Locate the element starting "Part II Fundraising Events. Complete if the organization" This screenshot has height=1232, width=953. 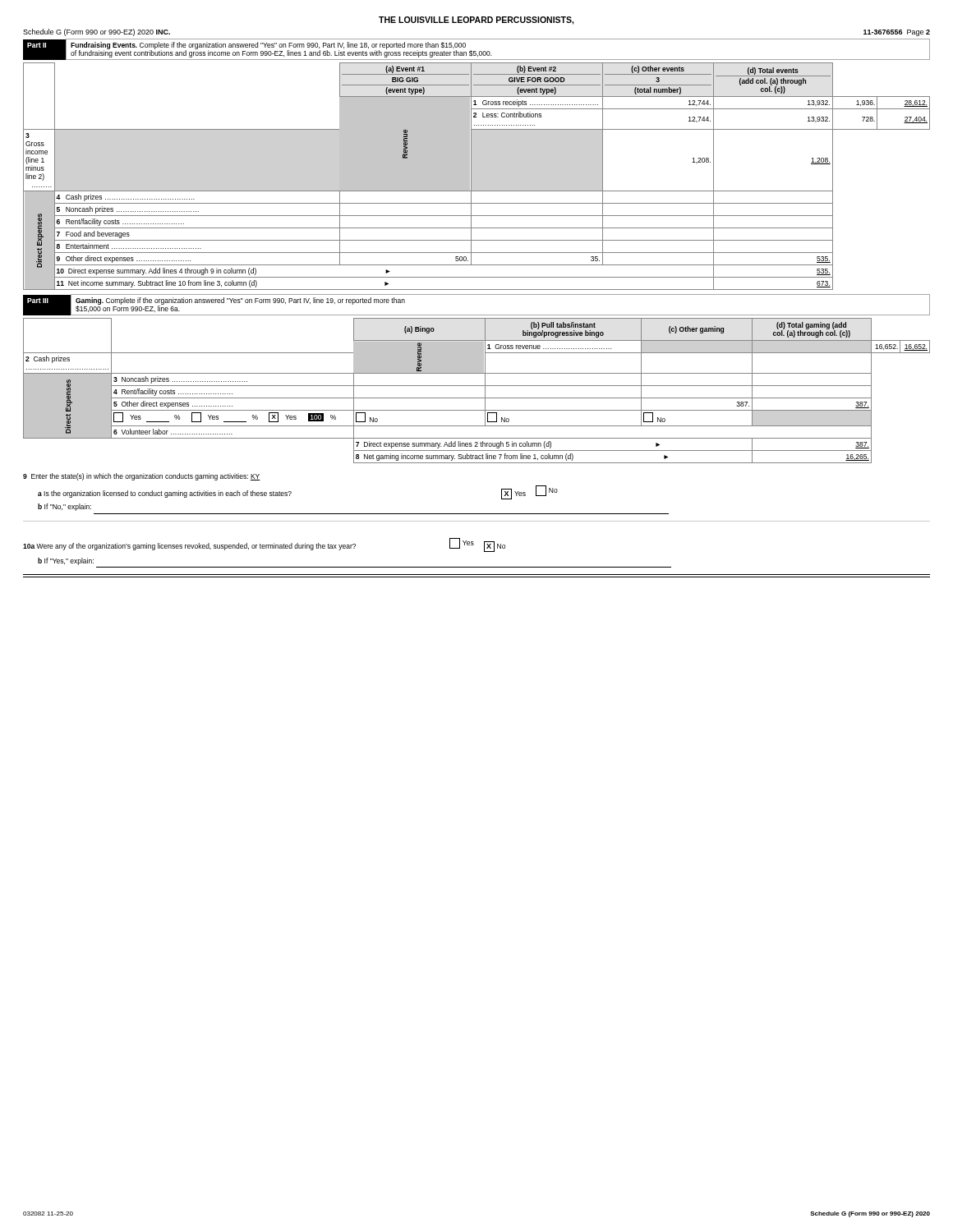pos(476,49)
